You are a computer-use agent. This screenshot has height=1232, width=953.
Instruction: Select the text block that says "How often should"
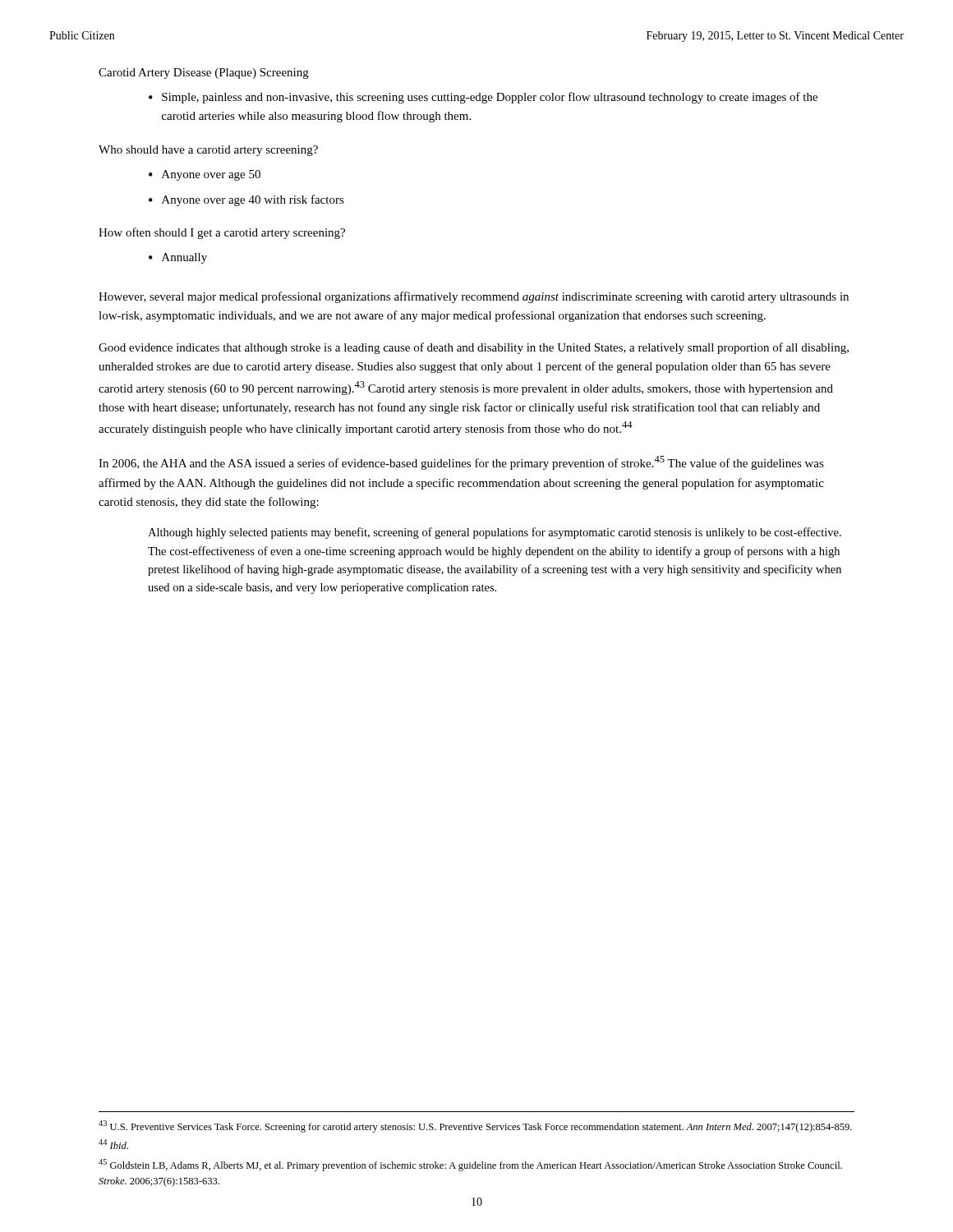(222, 233)
